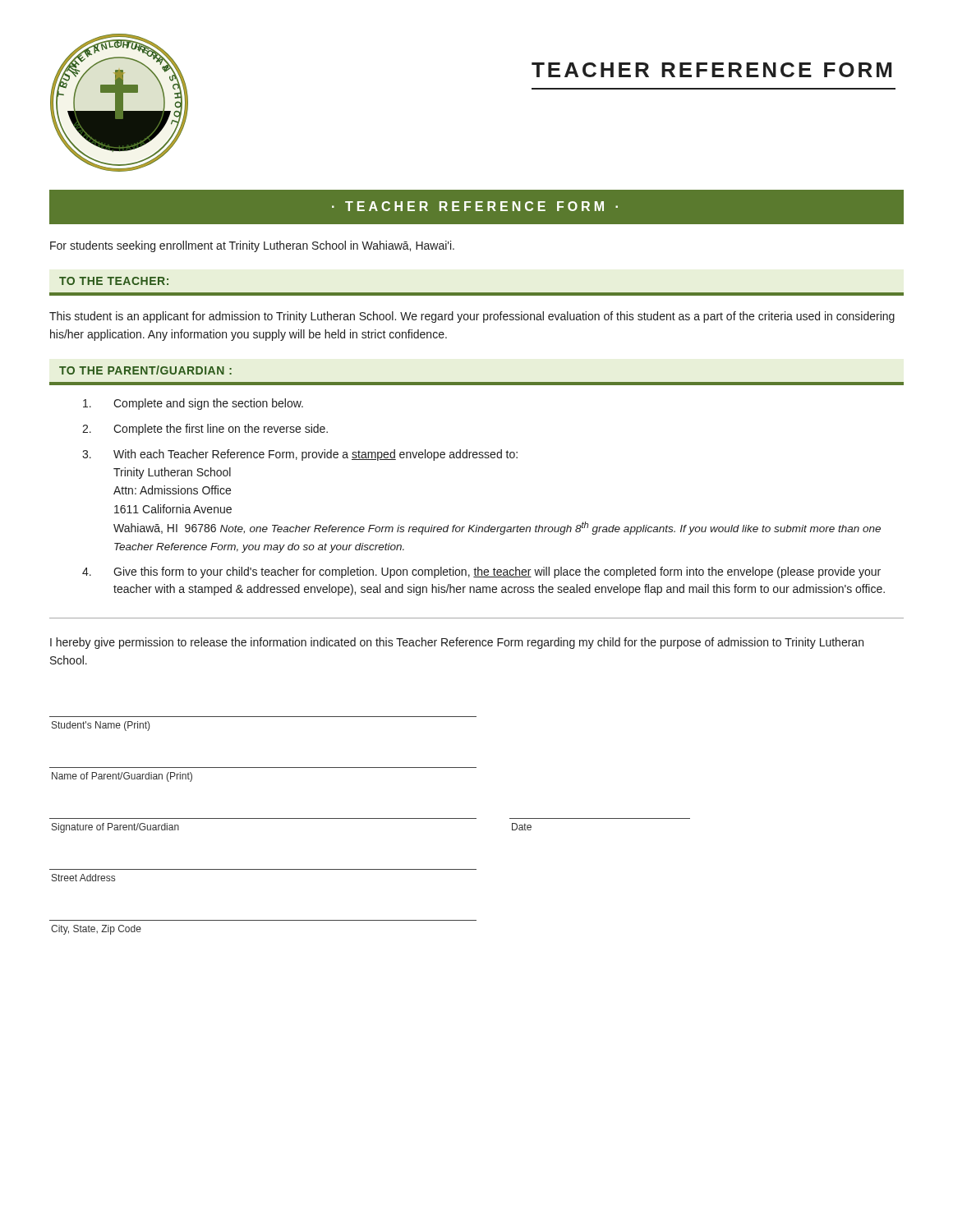
Task: Locate the text block starting "I hereby give permission to release the"
Action: (x=457, y=652)
